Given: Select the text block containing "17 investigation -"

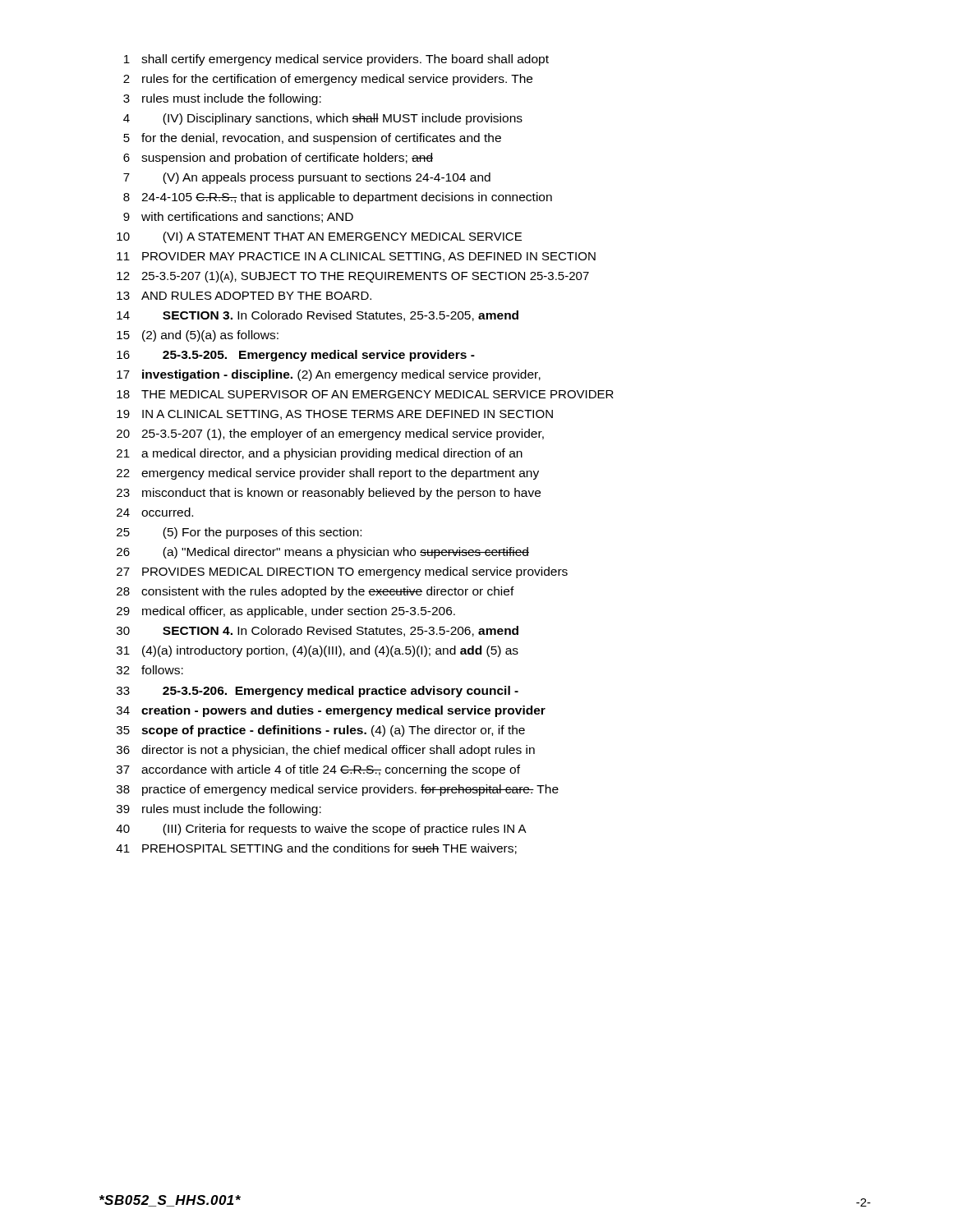Looking at the screenshot, I should (x=485, y=375).
